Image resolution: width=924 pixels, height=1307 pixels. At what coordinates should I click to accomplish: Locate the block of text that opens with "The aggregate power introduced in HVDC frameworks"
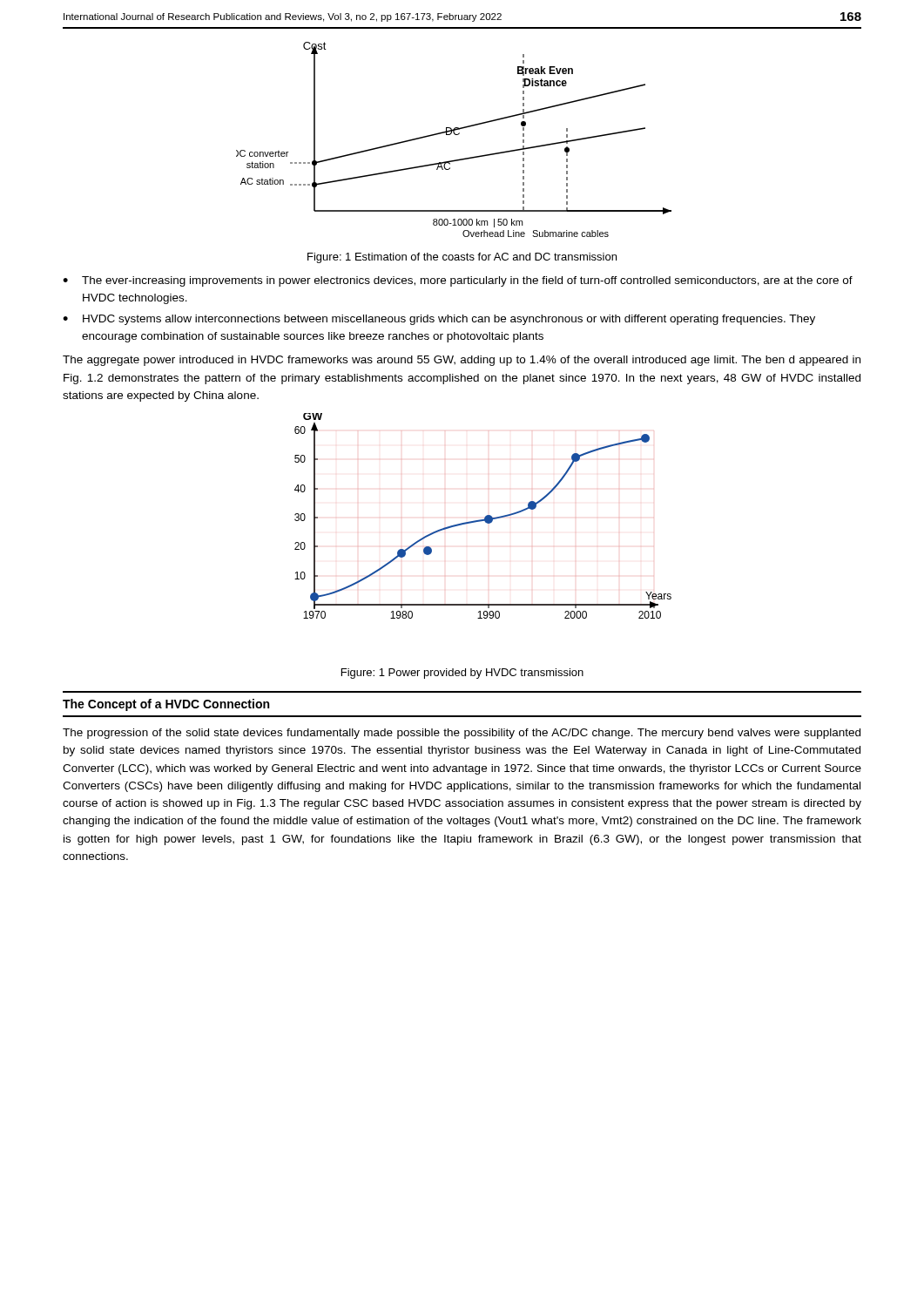tap(462, 377)
